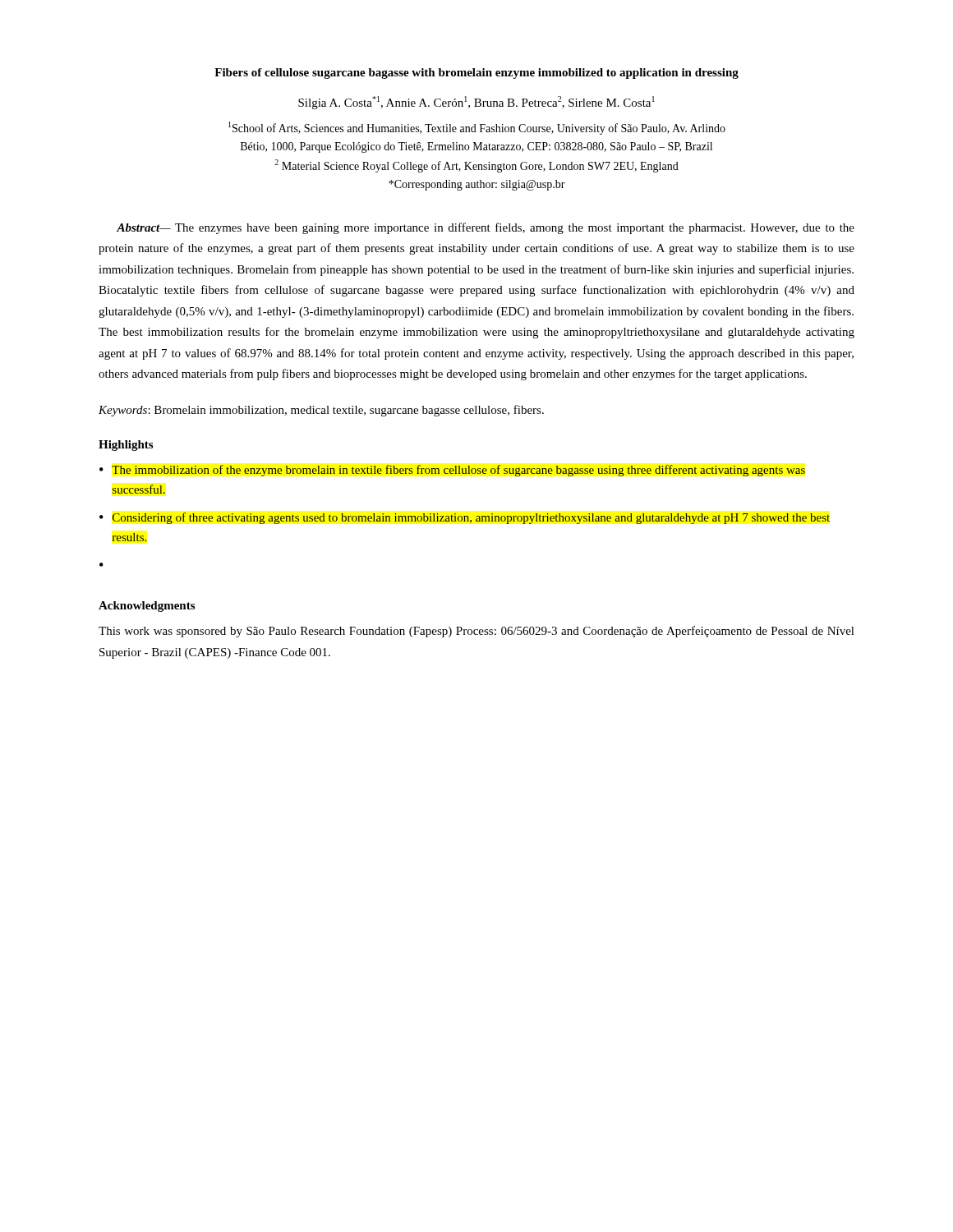The height and width of the screenshot is (1232, 953).
Task: Locate the list item with the text "• Considering of three"
Action: 476,527
